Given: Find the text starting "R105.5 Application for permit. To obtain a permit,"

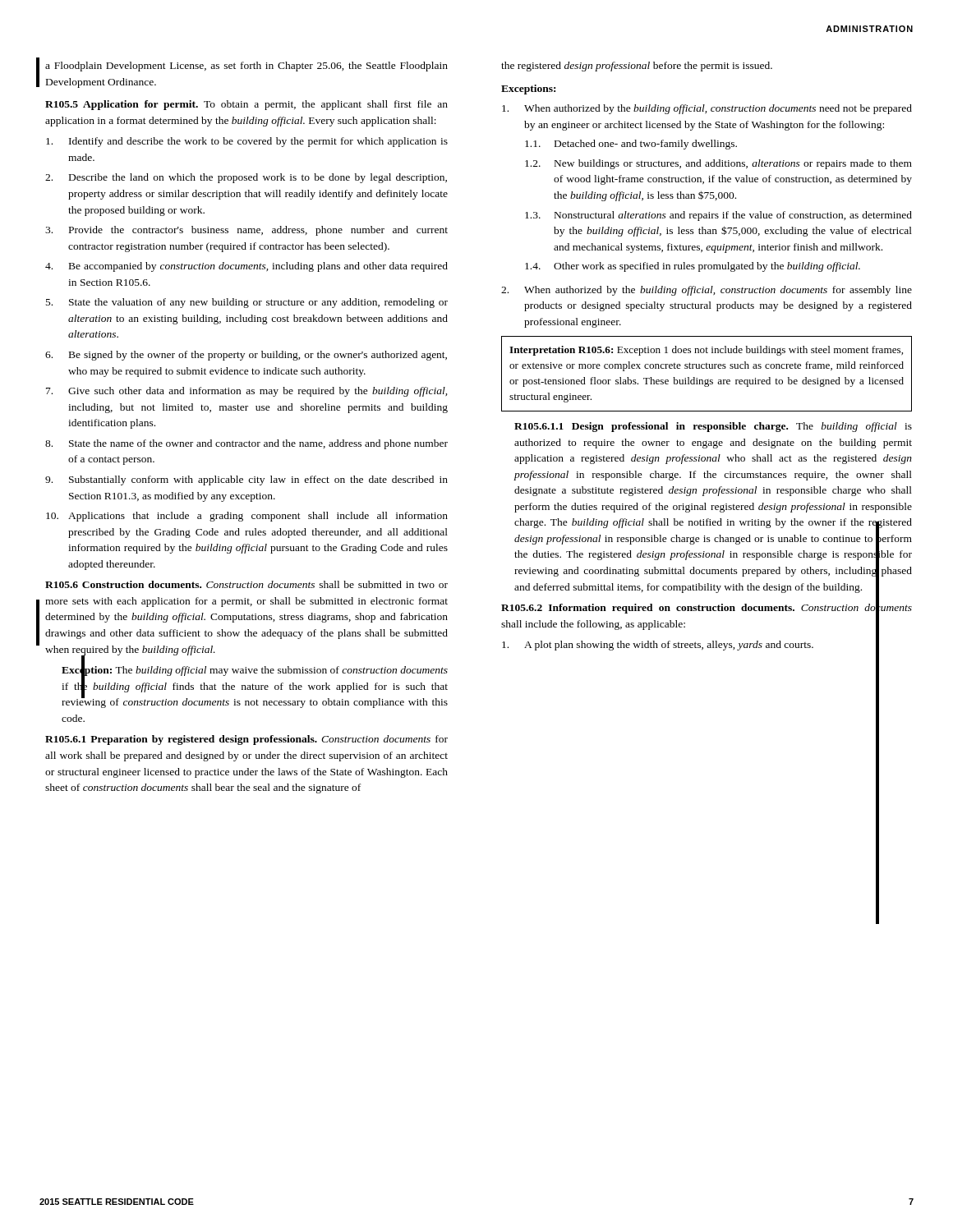Looking at the screenshot, I should (x=246, y=112).
